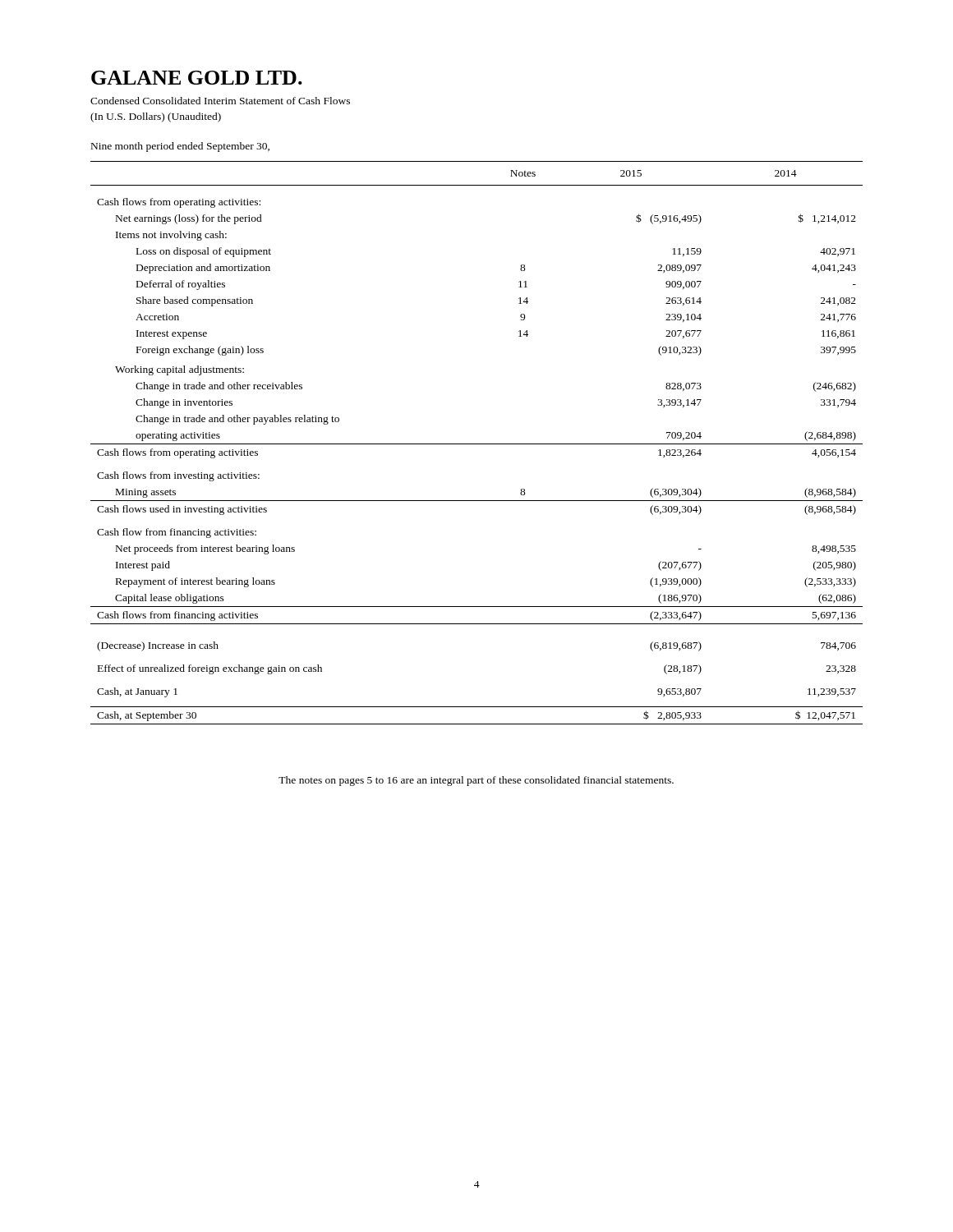Click on the table containing "Share based compensation"
The height and width of the screenshot is (1232, 953).
476,443
